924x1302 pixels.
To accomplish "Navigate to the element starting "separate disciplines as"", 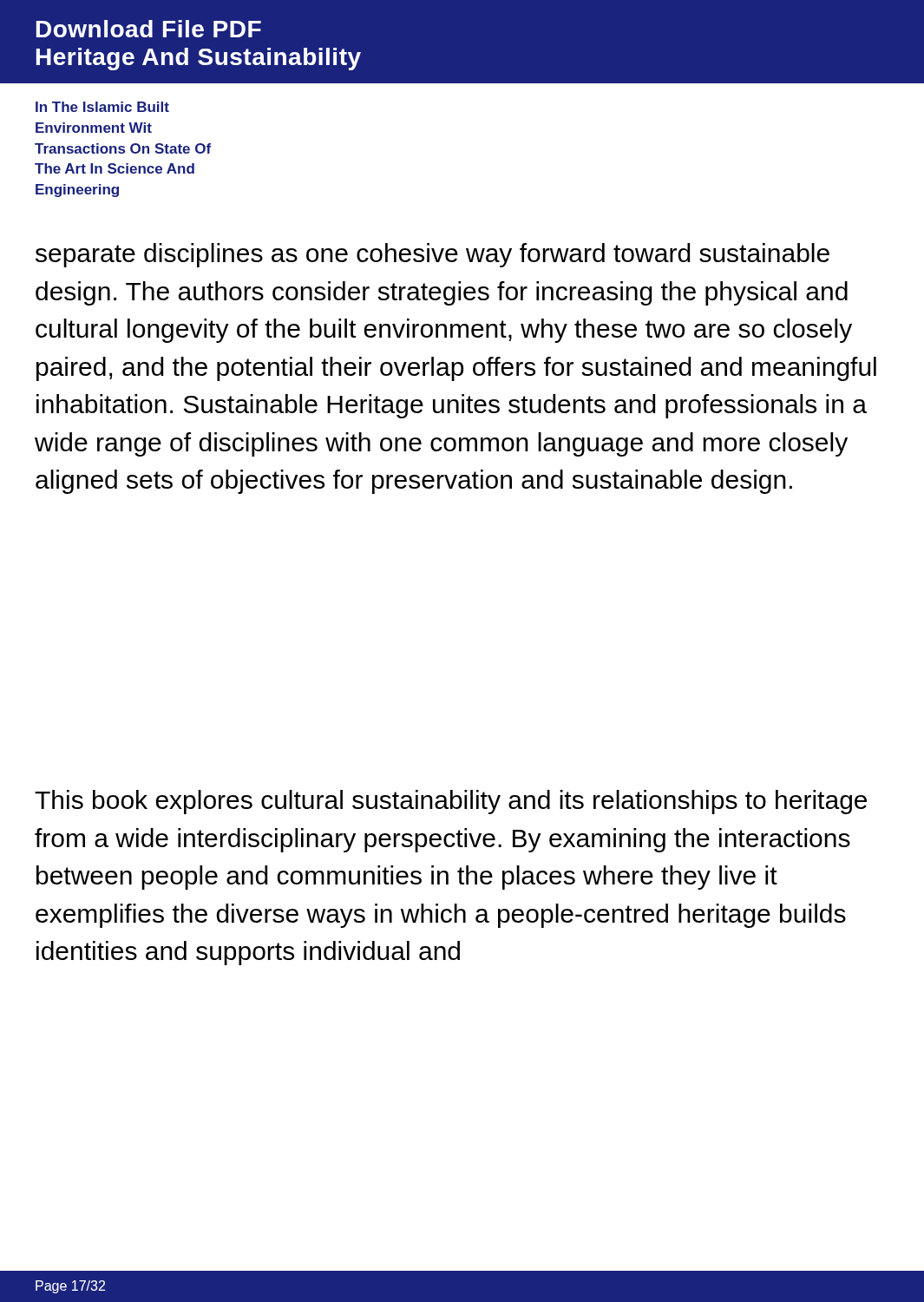I will click(x=456, y=366).
